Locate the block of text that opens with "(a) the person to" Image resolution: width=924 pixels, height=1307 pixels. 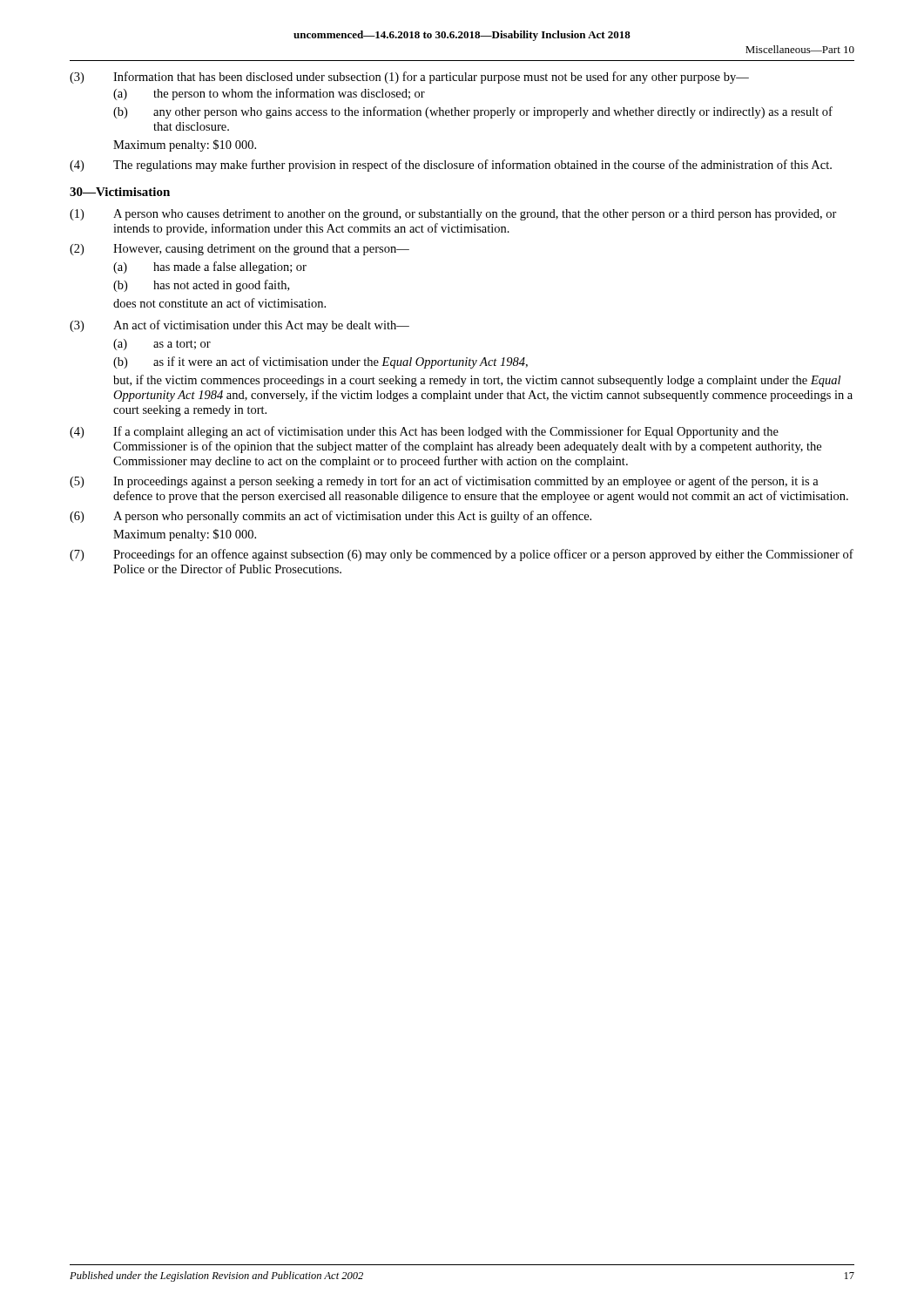[484, 94]
